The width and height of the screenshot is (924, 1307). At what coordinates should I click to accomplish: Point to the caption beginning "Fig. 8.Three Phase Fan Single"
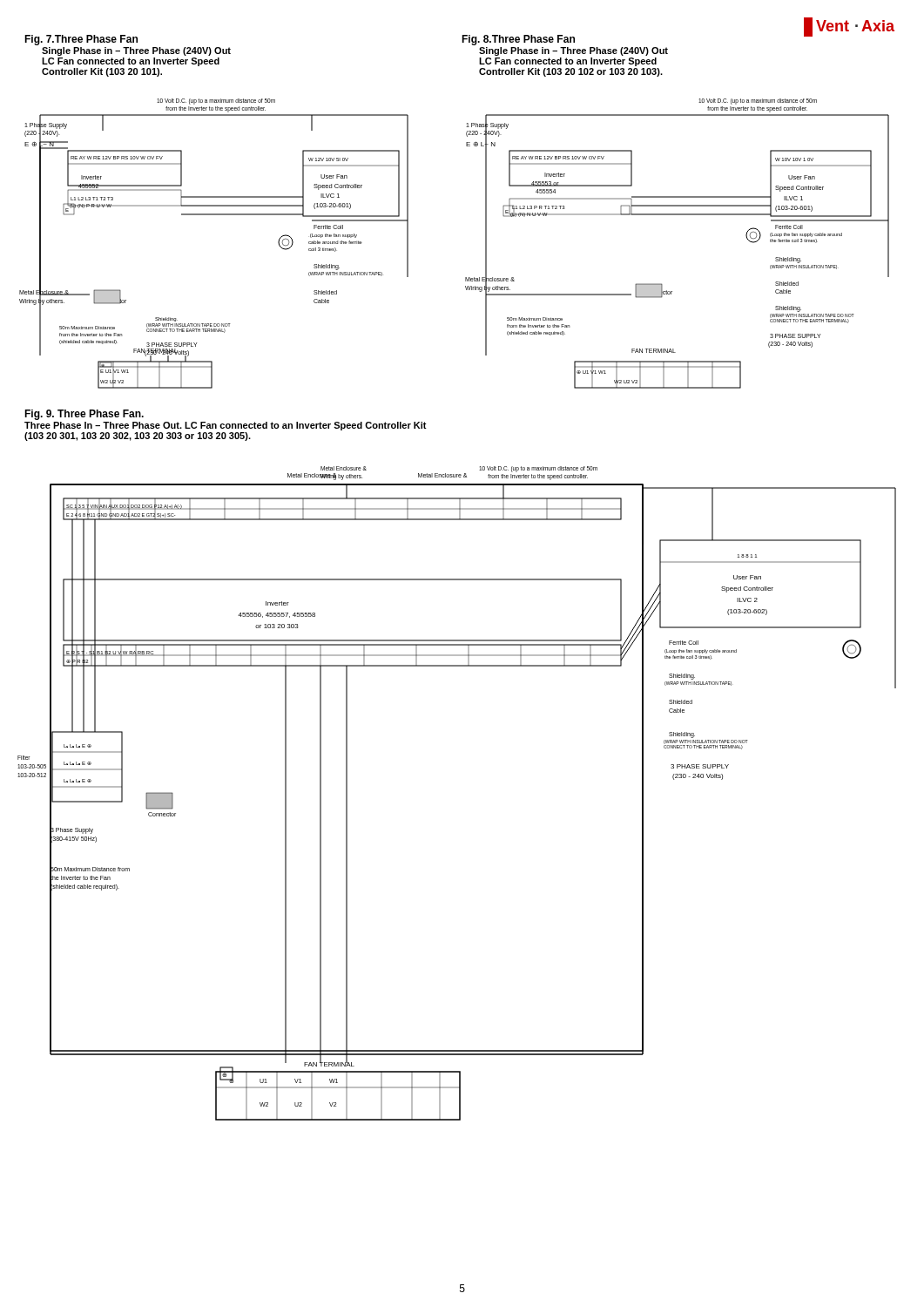(637, 54)
